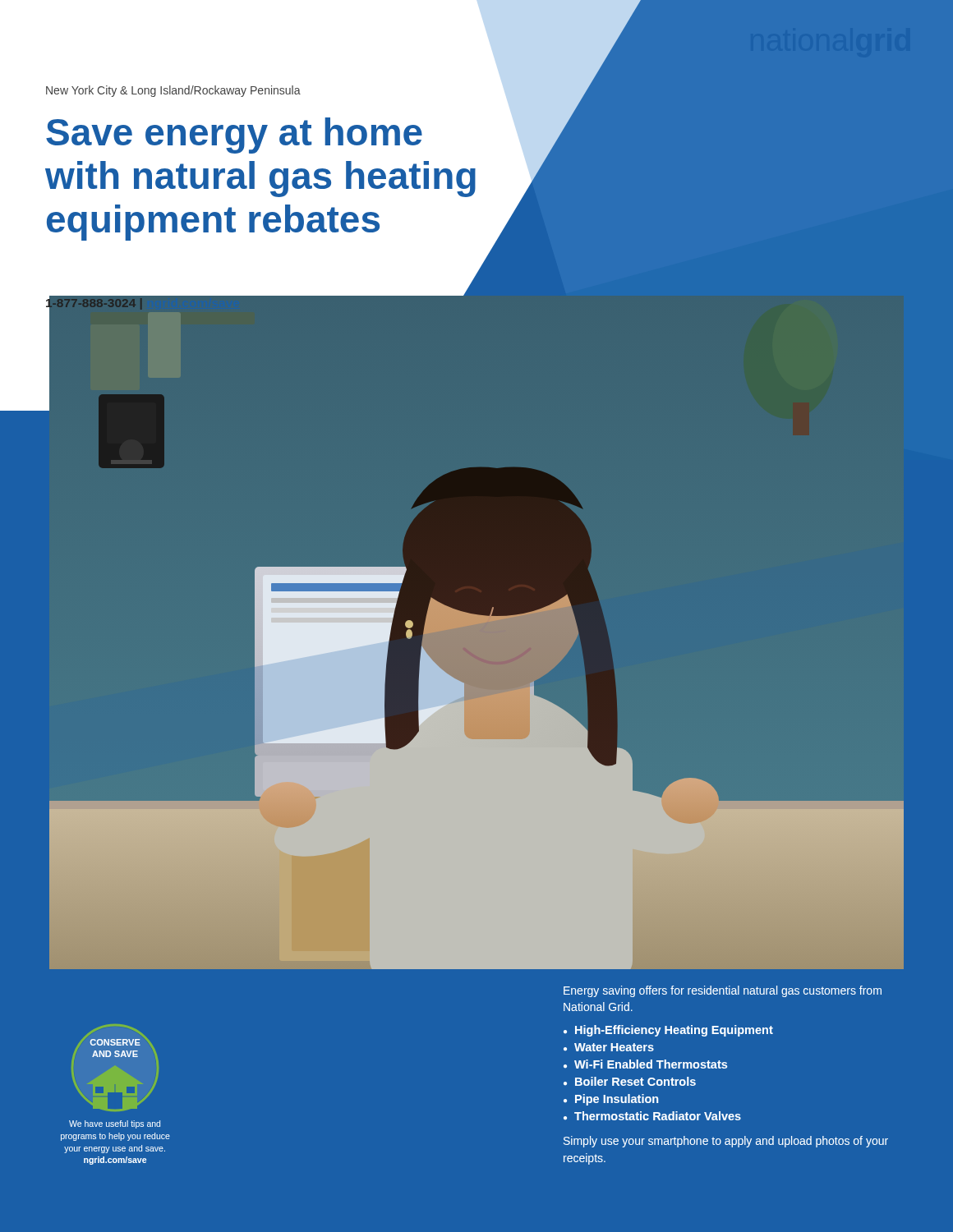Find the text containing "1-877-888-3024 | ngrid.com/save"
The image size is (953, 1232).
pyautogui.click(x=143, y=303)
